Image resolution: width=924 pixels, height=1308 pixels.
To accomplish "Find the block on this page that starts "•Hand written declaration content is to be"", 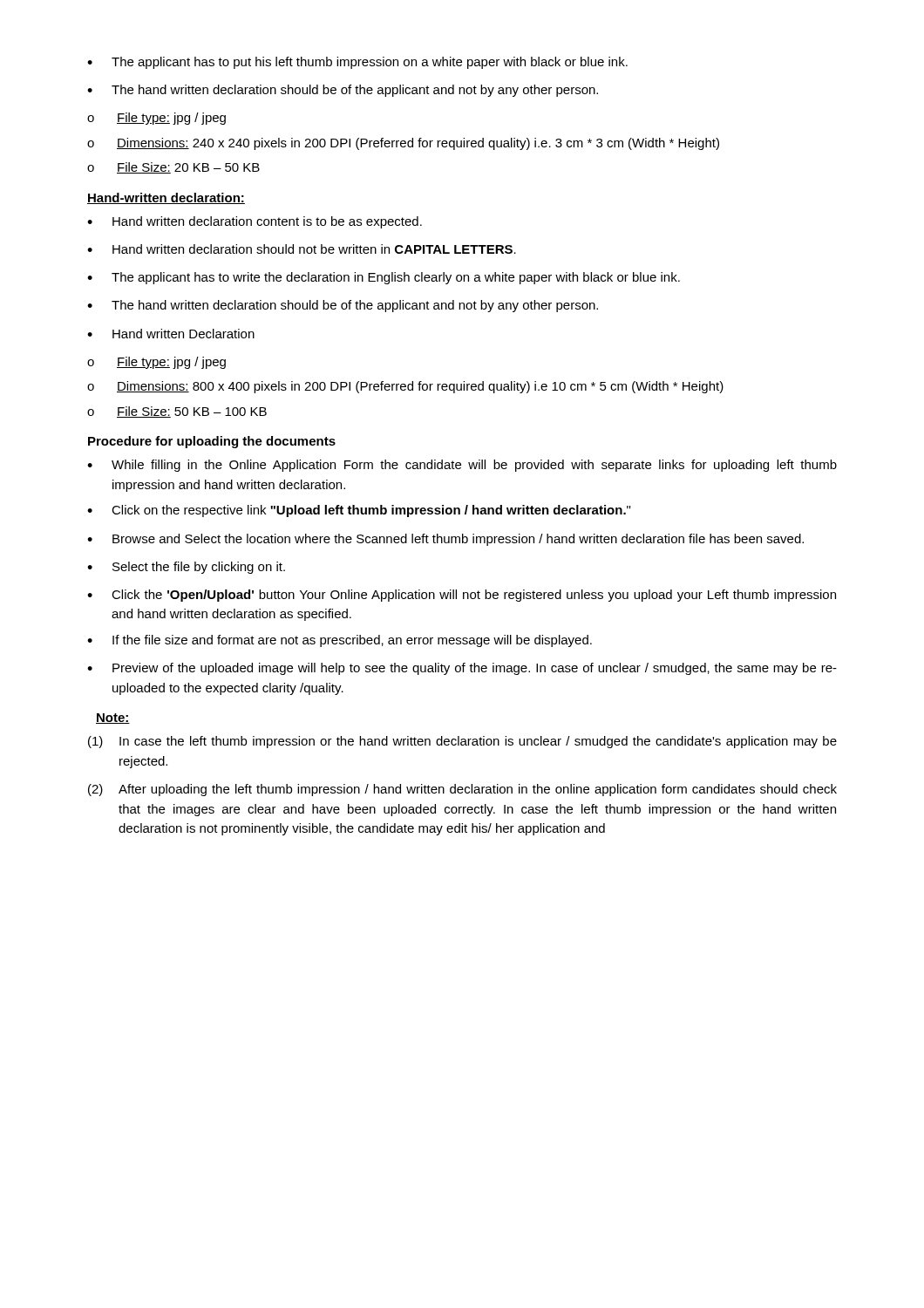I will 462,279.
